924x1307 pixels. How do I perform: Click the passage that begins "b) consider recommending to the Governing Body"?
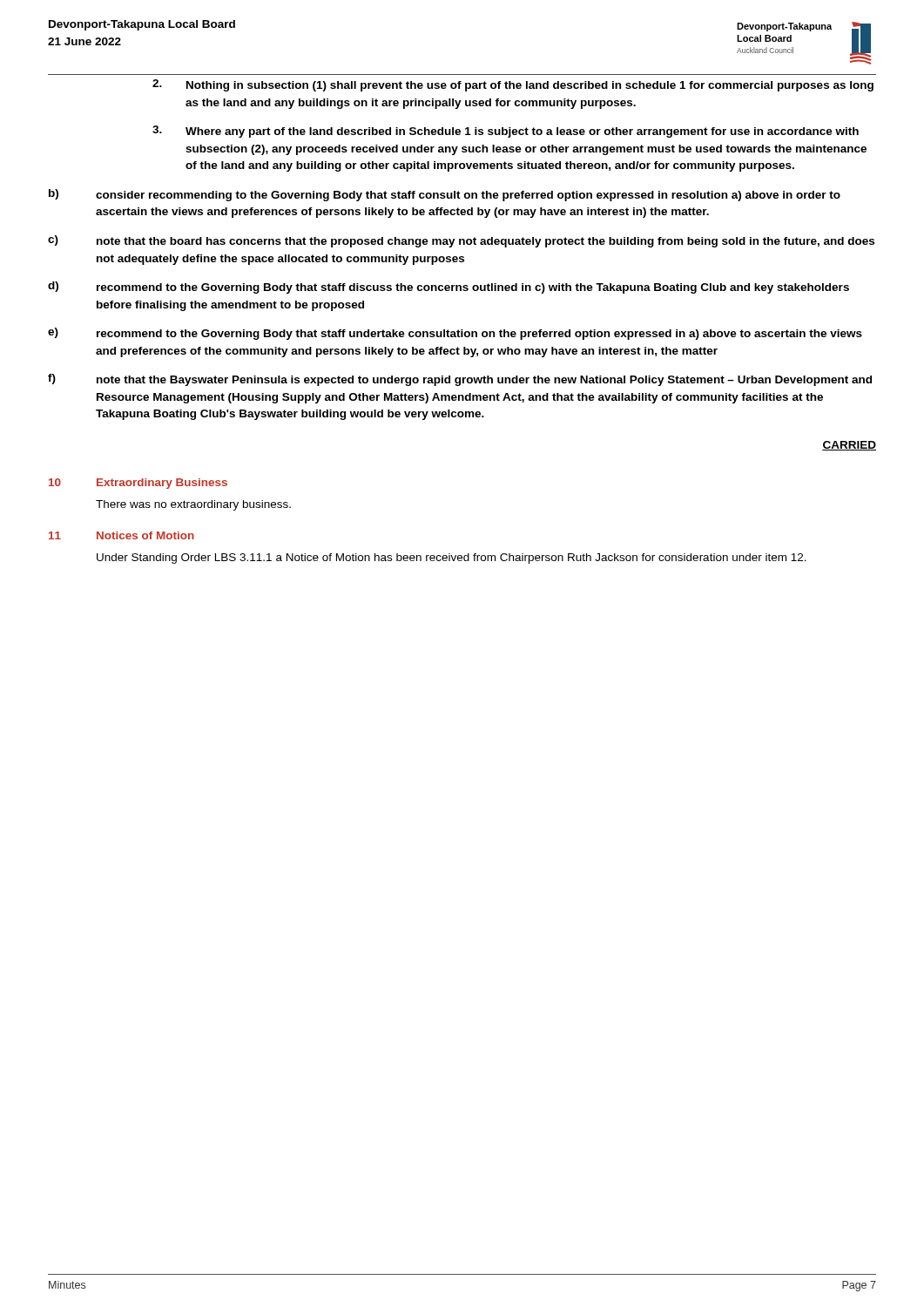tap(462, 203)
